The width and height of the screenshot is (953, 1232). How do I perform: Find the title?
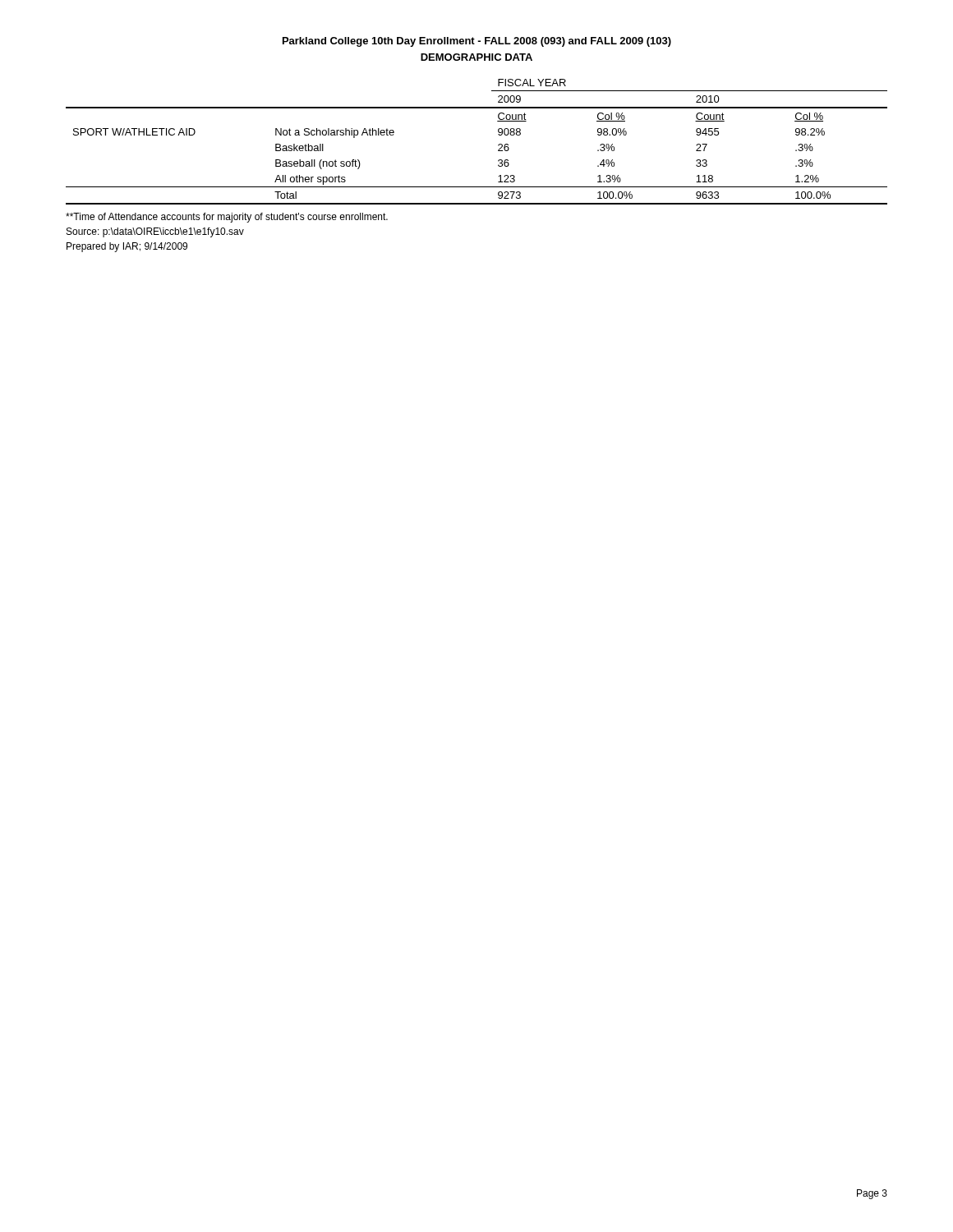point(476,49)
